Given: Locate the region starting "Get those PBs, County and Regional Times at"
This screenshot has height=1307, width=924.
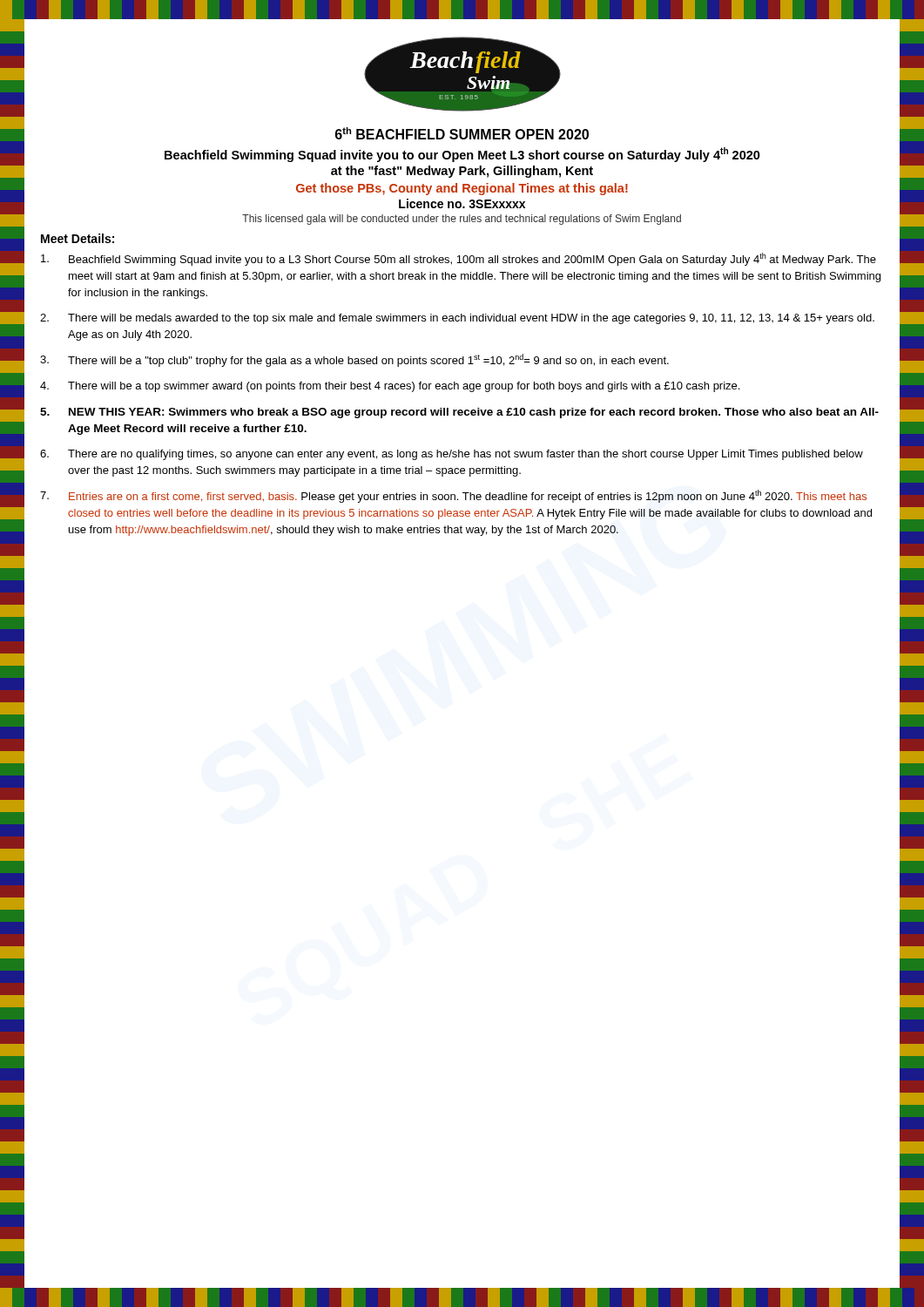Looking at the screenshot, I should [462, 188].
